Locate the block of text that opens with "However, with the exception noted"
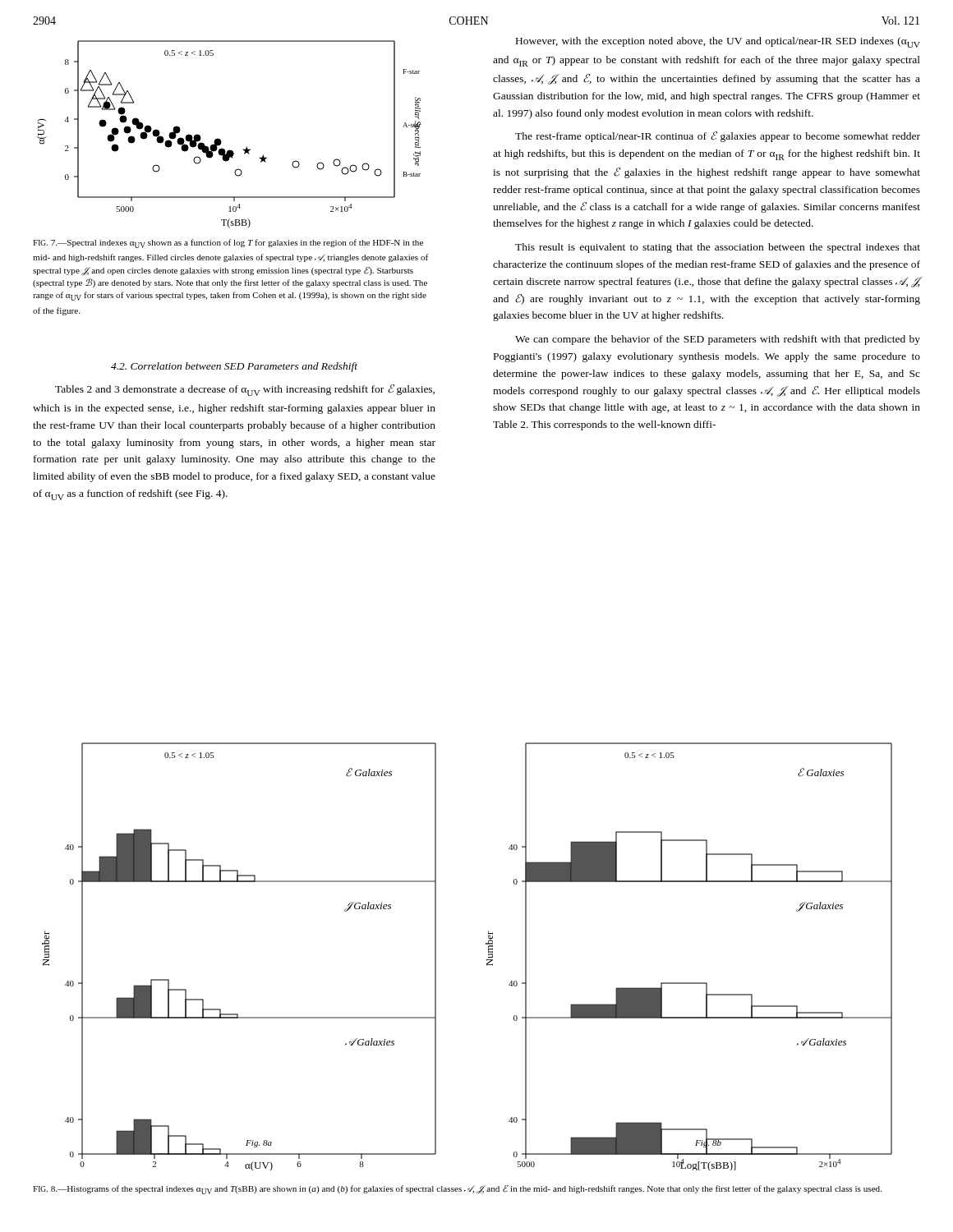Screen dimensions: 1232x953 pos(707,233)
